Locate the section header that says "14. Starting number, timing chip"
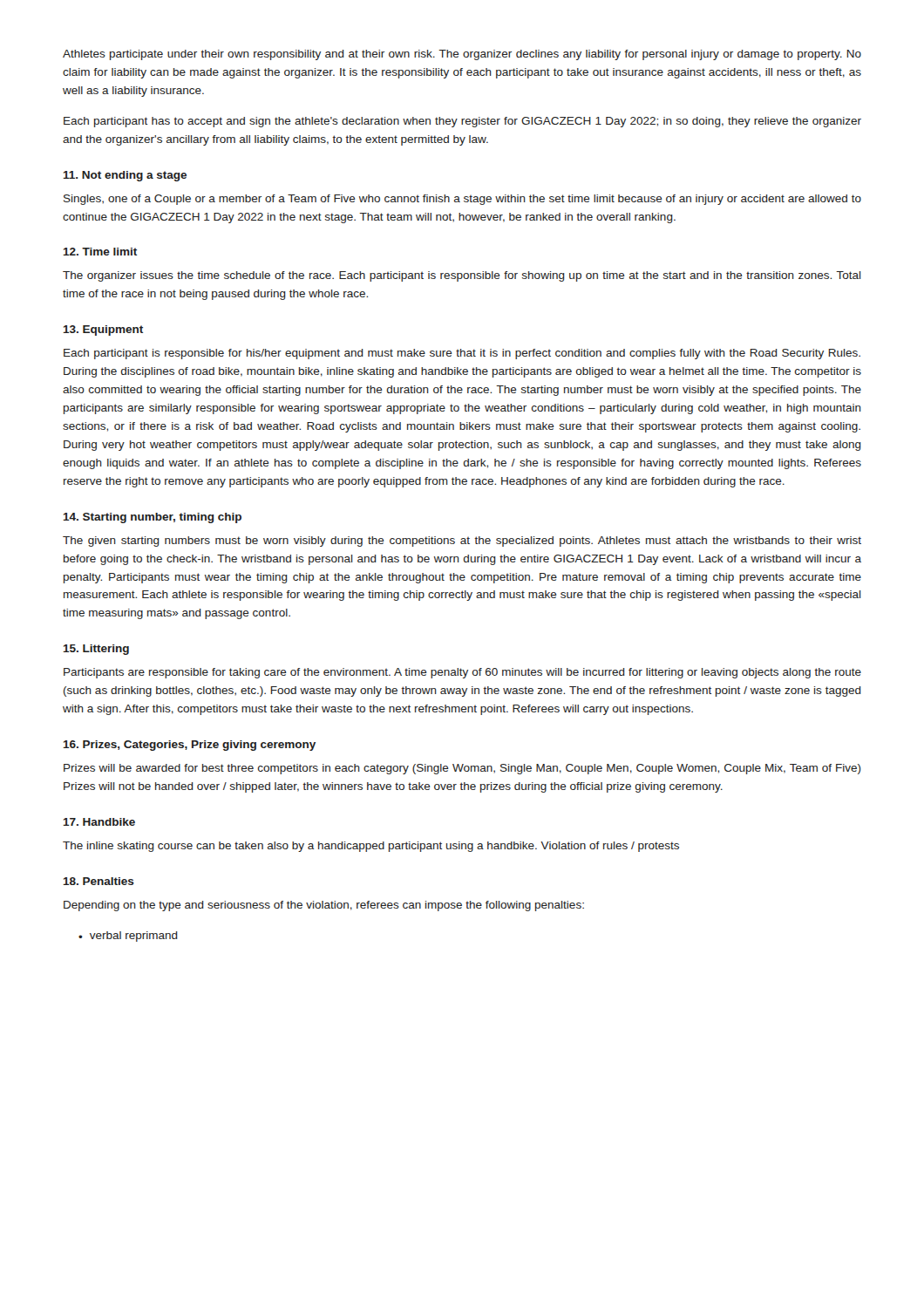The width and height of the screenshot is (924, 1308). pyautogui.click(x=152, y=516)
